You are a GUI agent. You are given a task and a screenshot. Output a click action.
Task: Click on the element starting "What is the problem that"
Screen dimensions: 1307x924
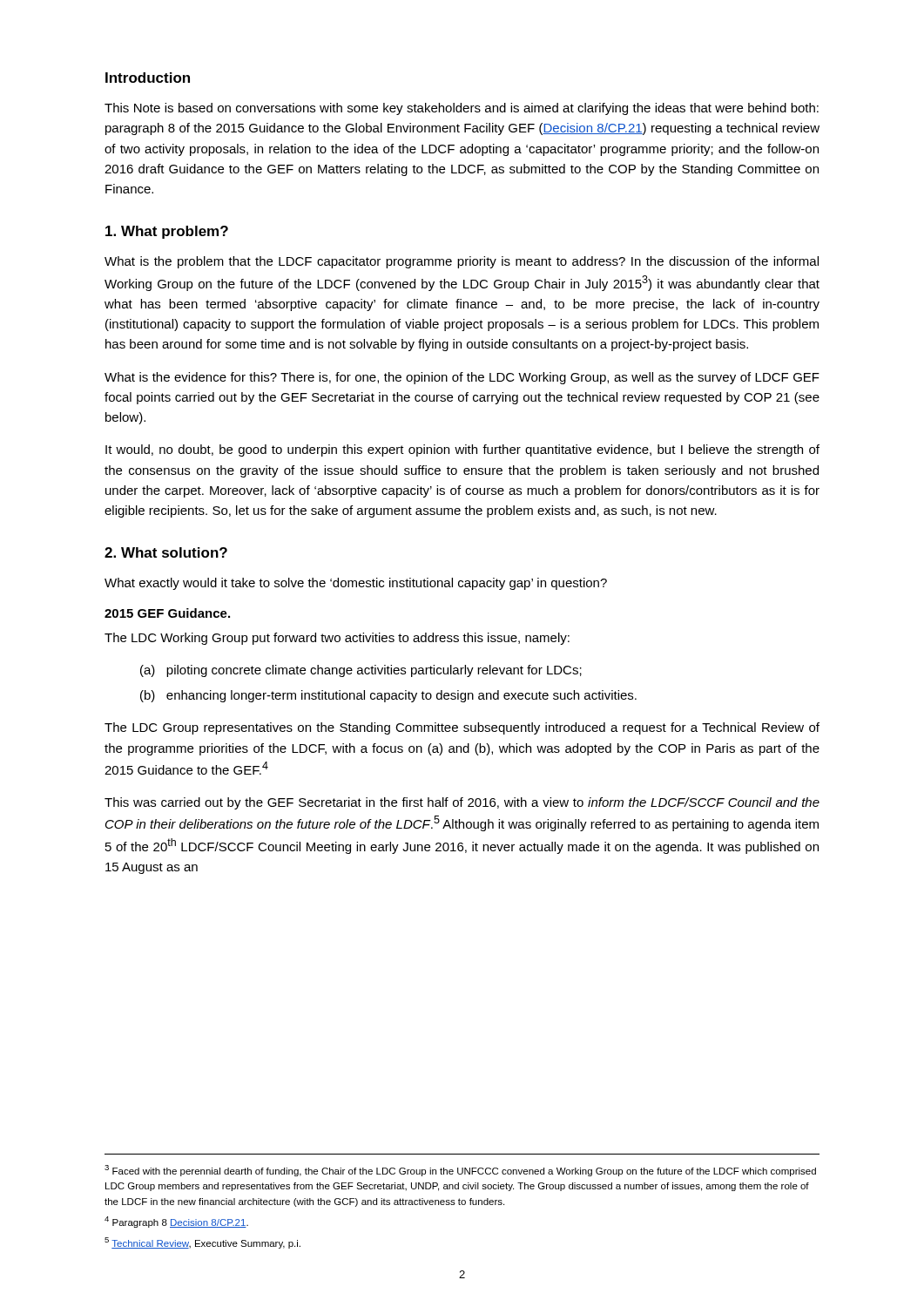coord(462,303)
